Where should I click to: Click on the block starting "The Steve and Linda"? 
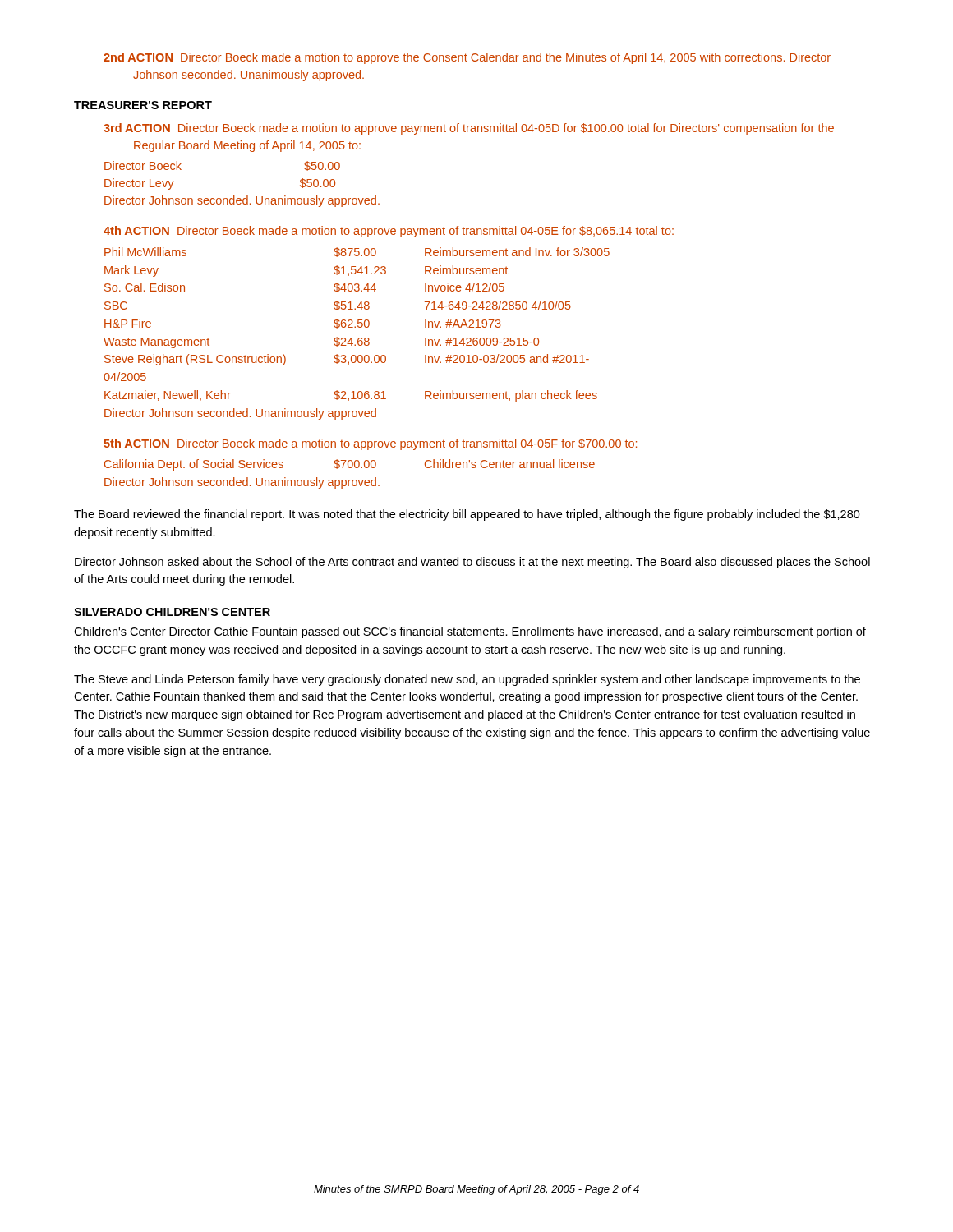(472, 715)
